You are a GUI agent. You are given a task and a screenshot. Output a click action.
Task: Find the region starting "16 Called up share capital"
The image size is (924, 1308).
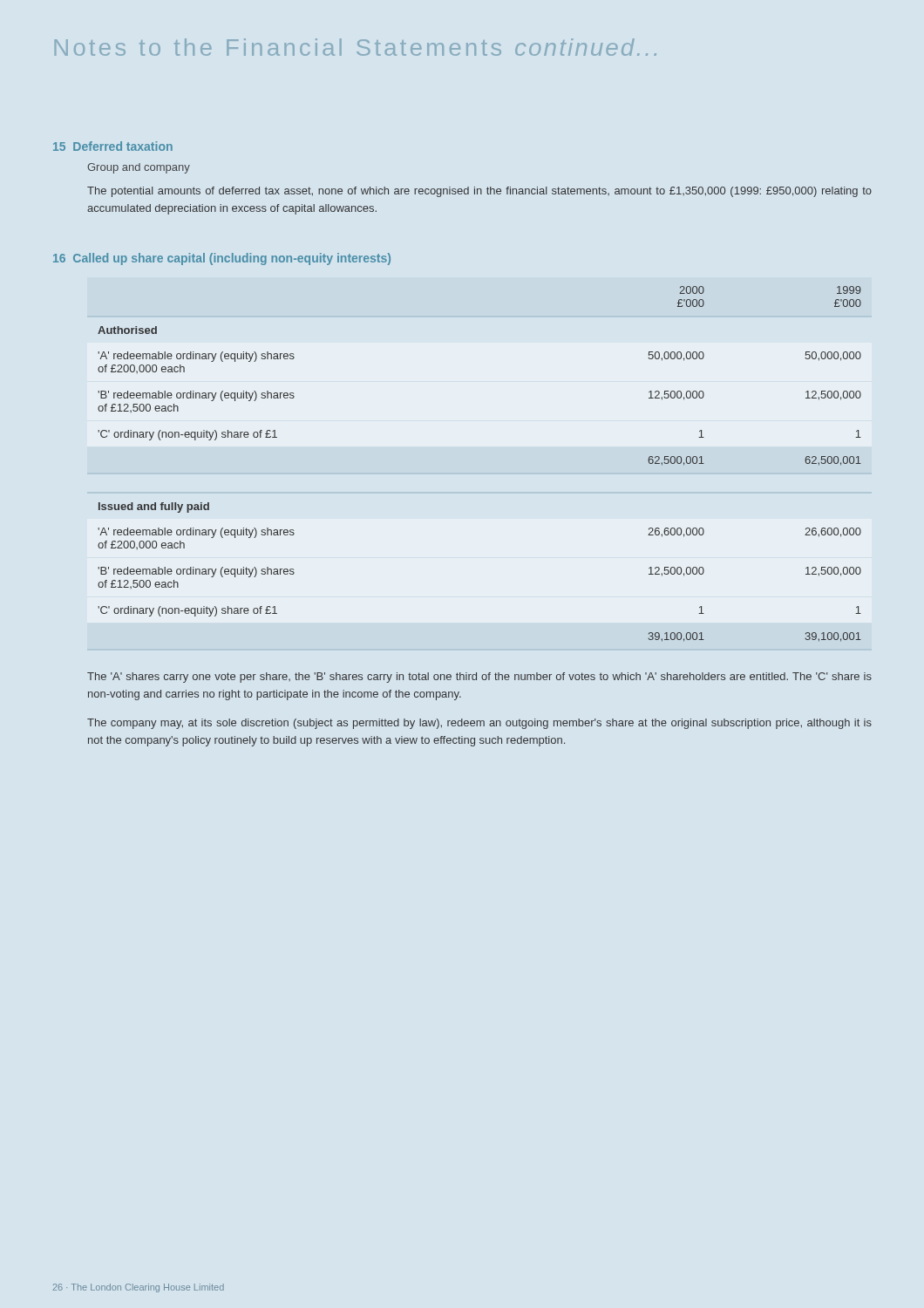(x=222, y=258)
